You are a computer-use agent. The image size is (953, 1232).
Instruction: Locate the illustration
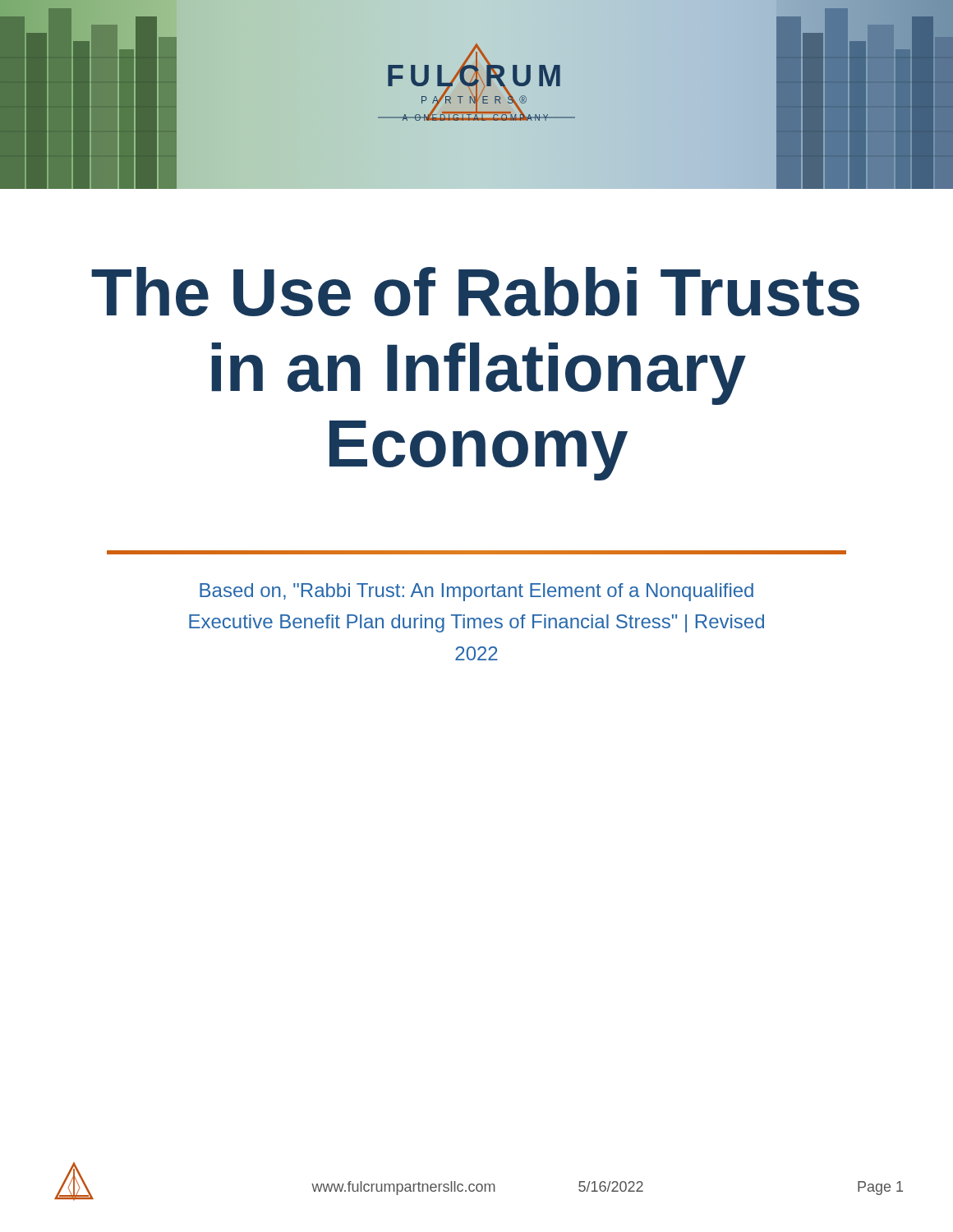coord(476,94)
